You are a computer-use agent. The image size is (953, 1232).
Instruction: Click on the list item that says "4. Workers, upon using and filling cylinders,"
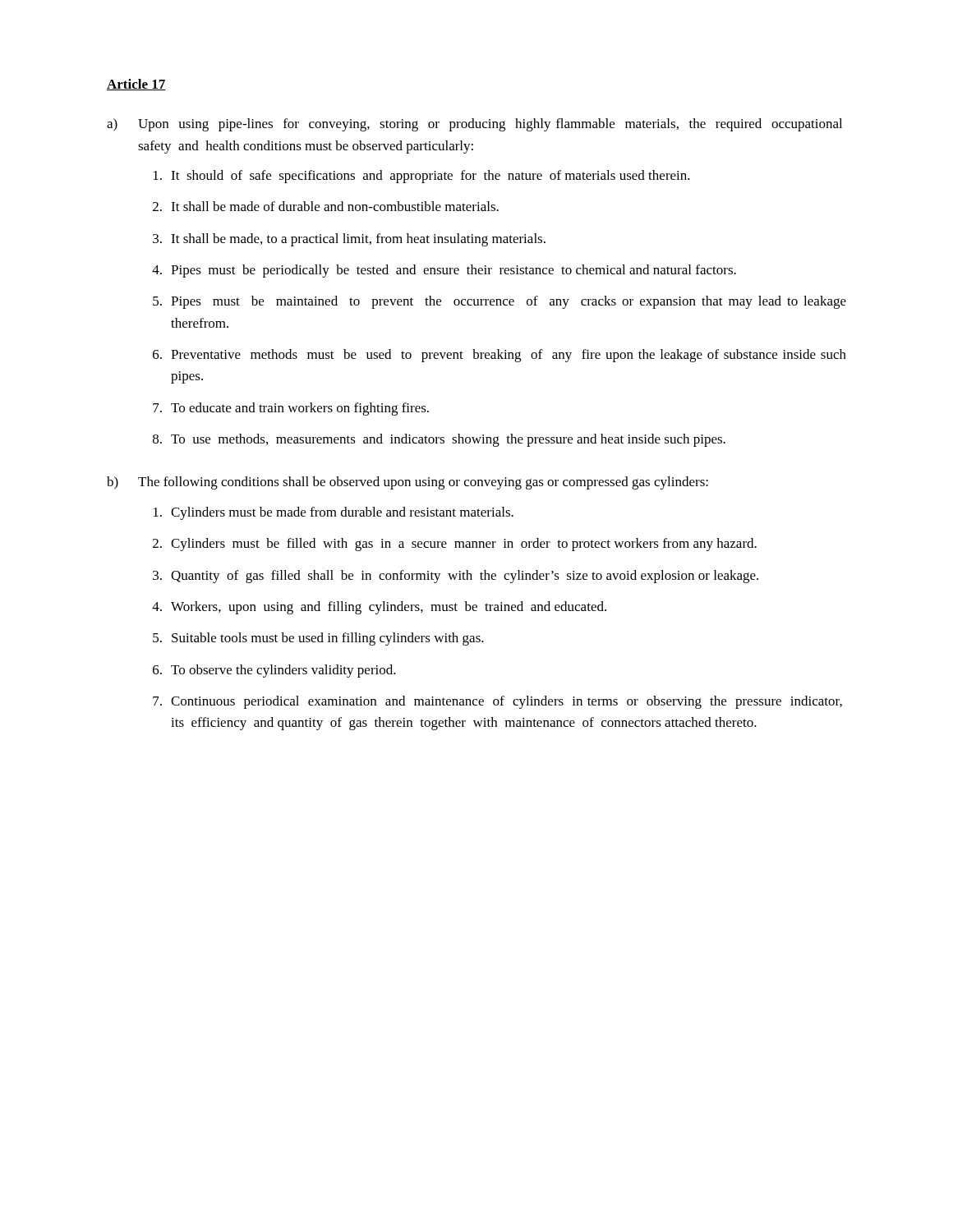click(x=492, y=607)
